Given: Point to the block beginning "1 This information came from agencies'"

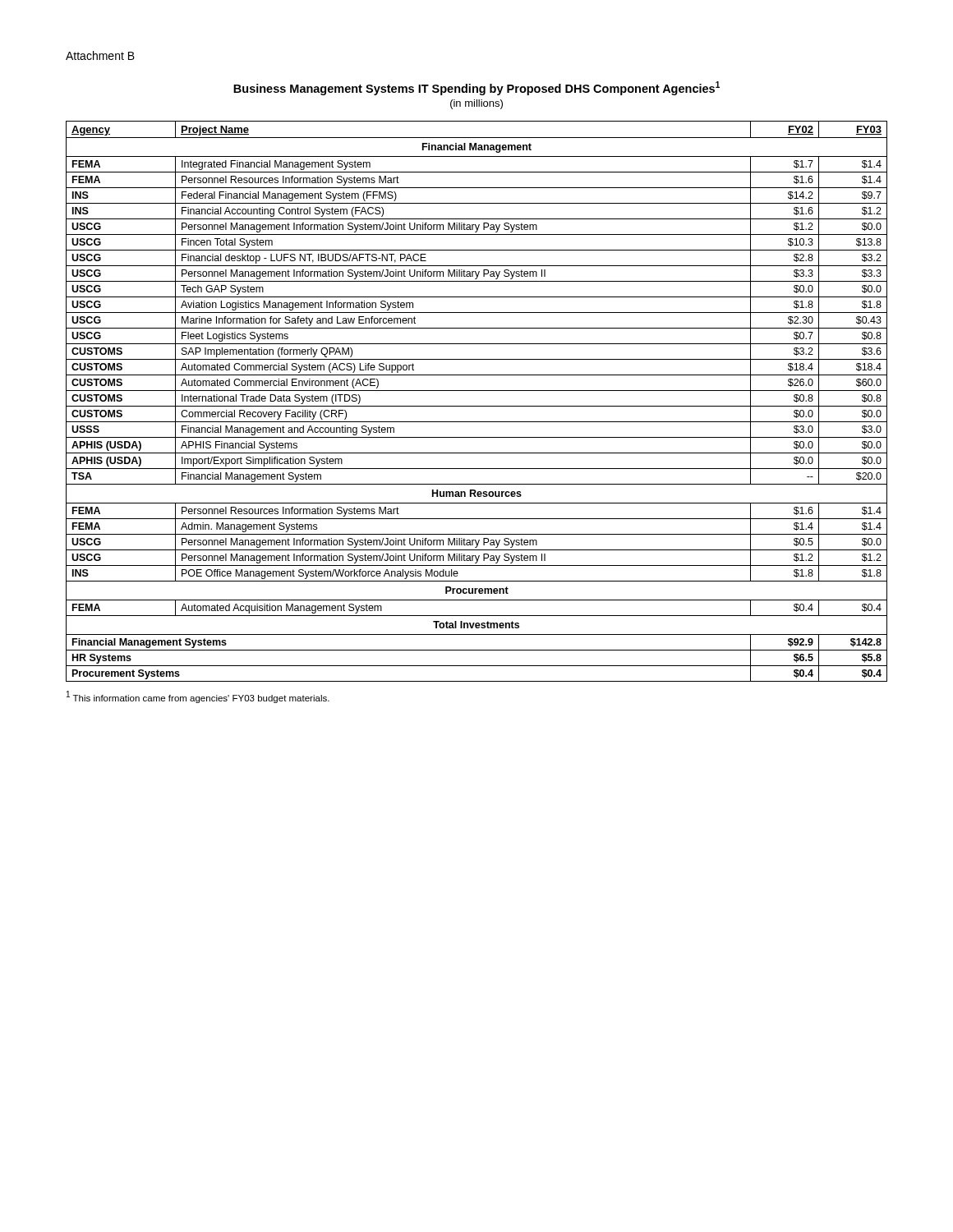Looking at the screenshot, I should (x=198, y=696).
